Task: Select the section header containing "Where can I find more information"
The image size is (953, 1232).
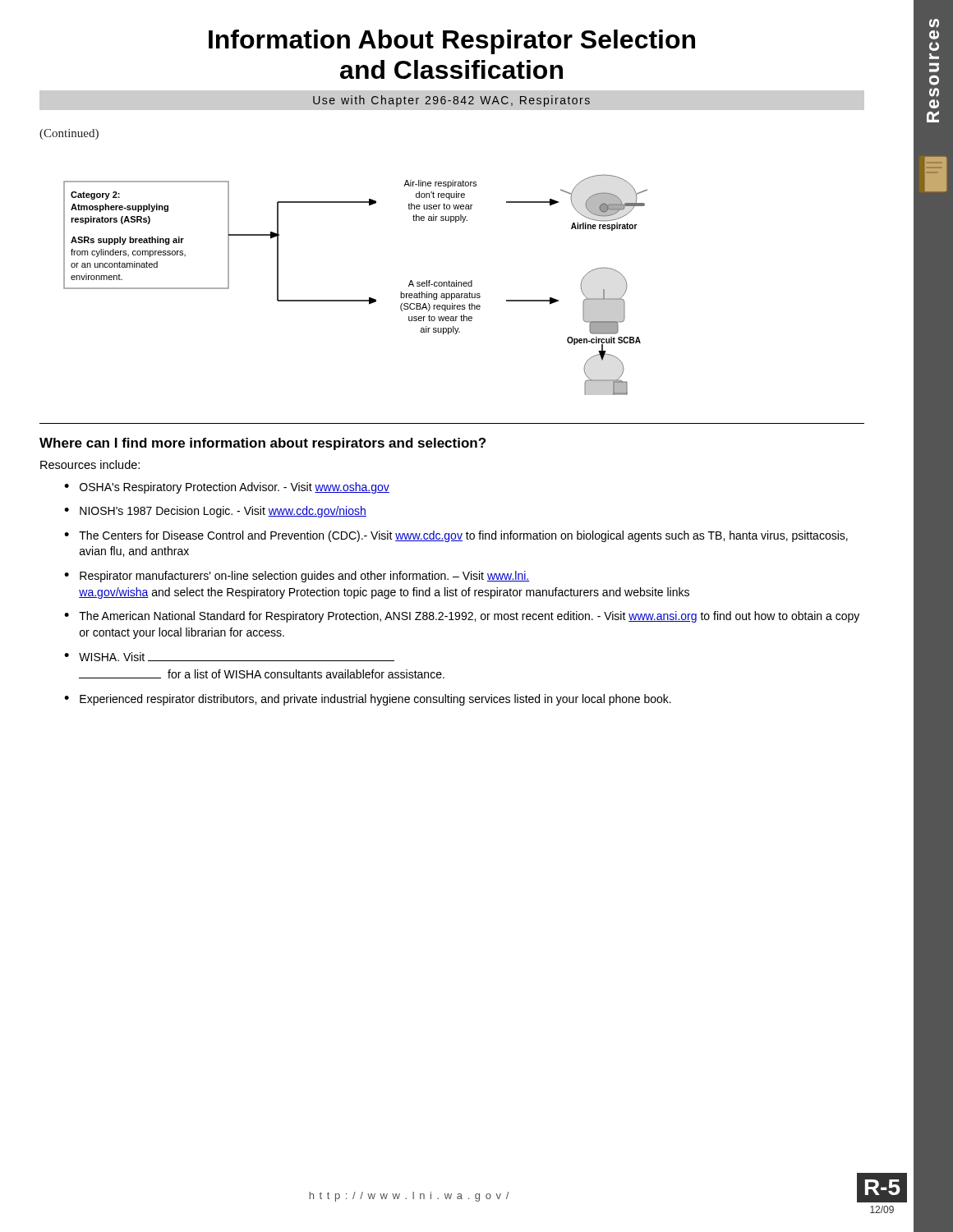Action: (x=263, y=443)
